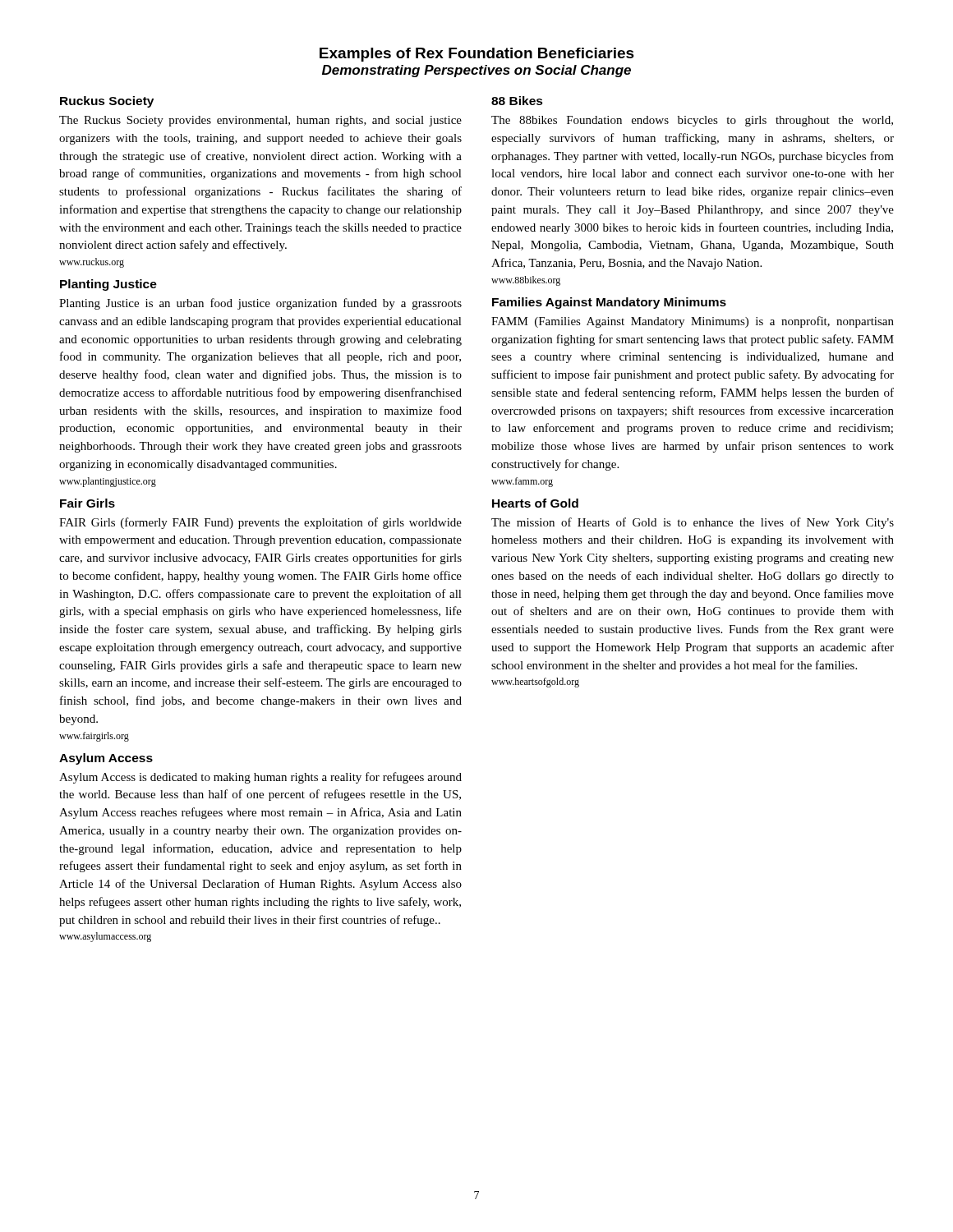Click on the text starting "Asylum Access Asylum Access is dedicated"
Viewport: 953px width, 1232px height.
[260, 847]
